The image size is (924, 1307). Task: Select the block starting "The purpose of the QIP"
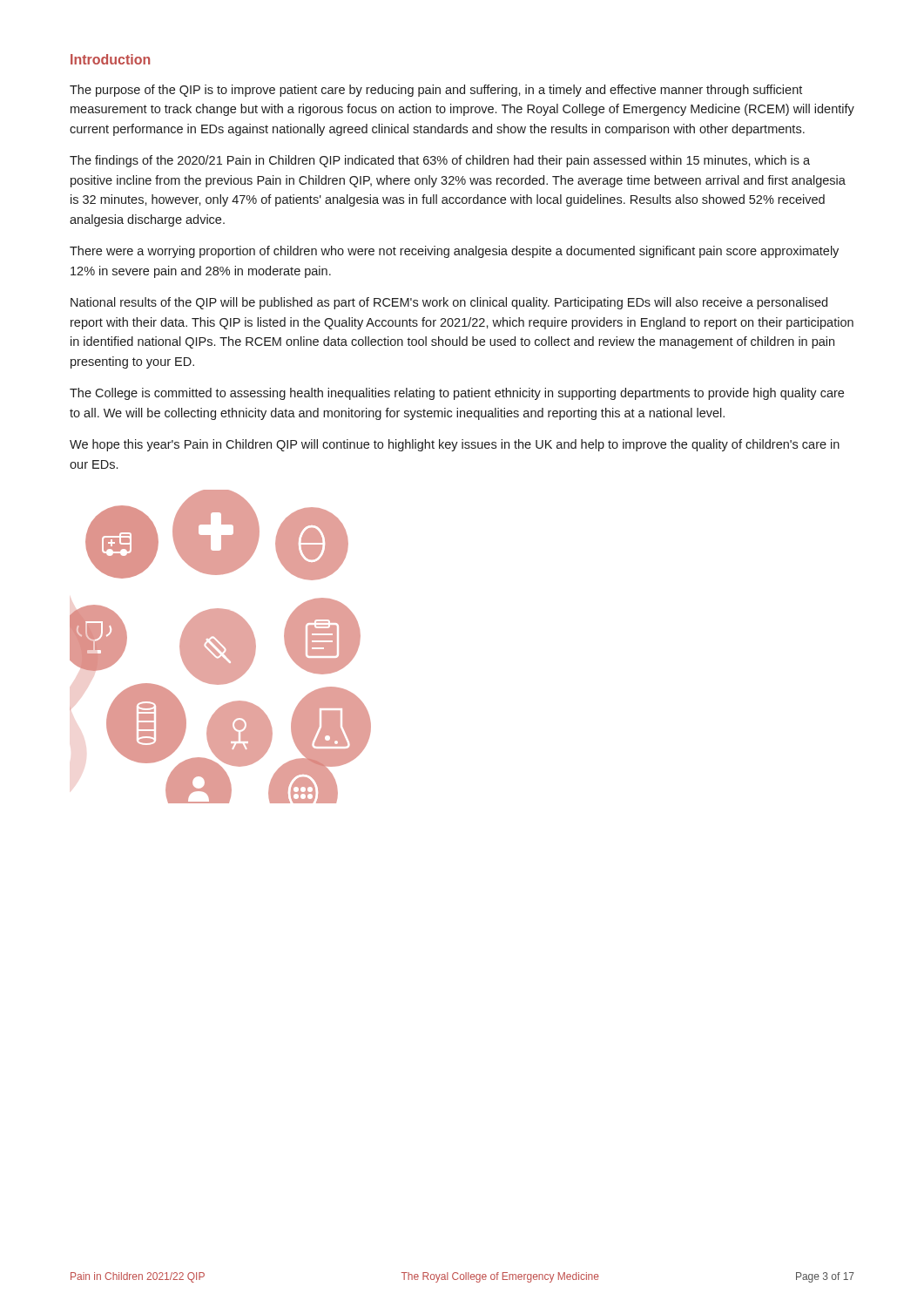[462, 109]
